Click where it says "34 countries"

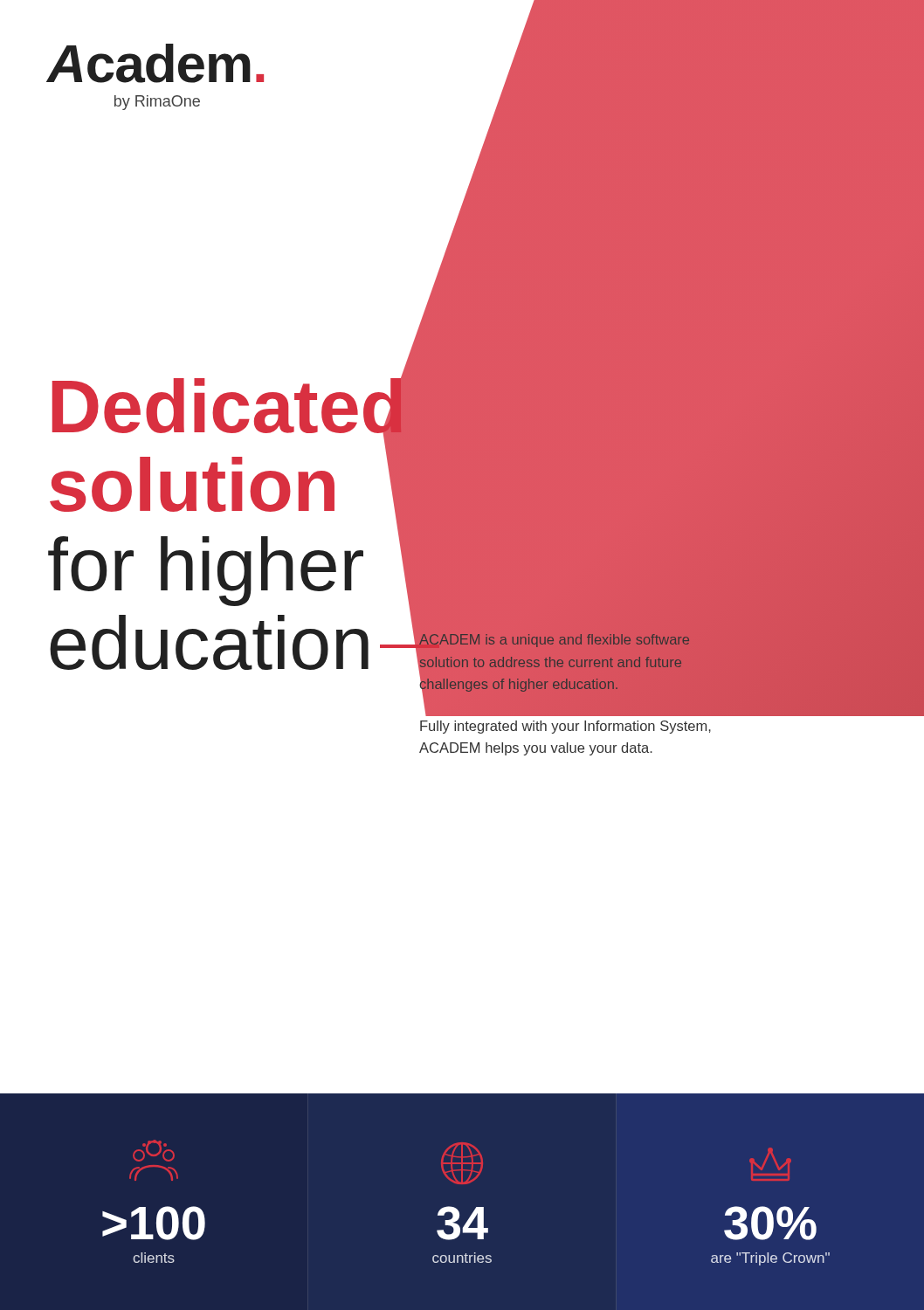pyautogui.click(x=462, y=1202)
